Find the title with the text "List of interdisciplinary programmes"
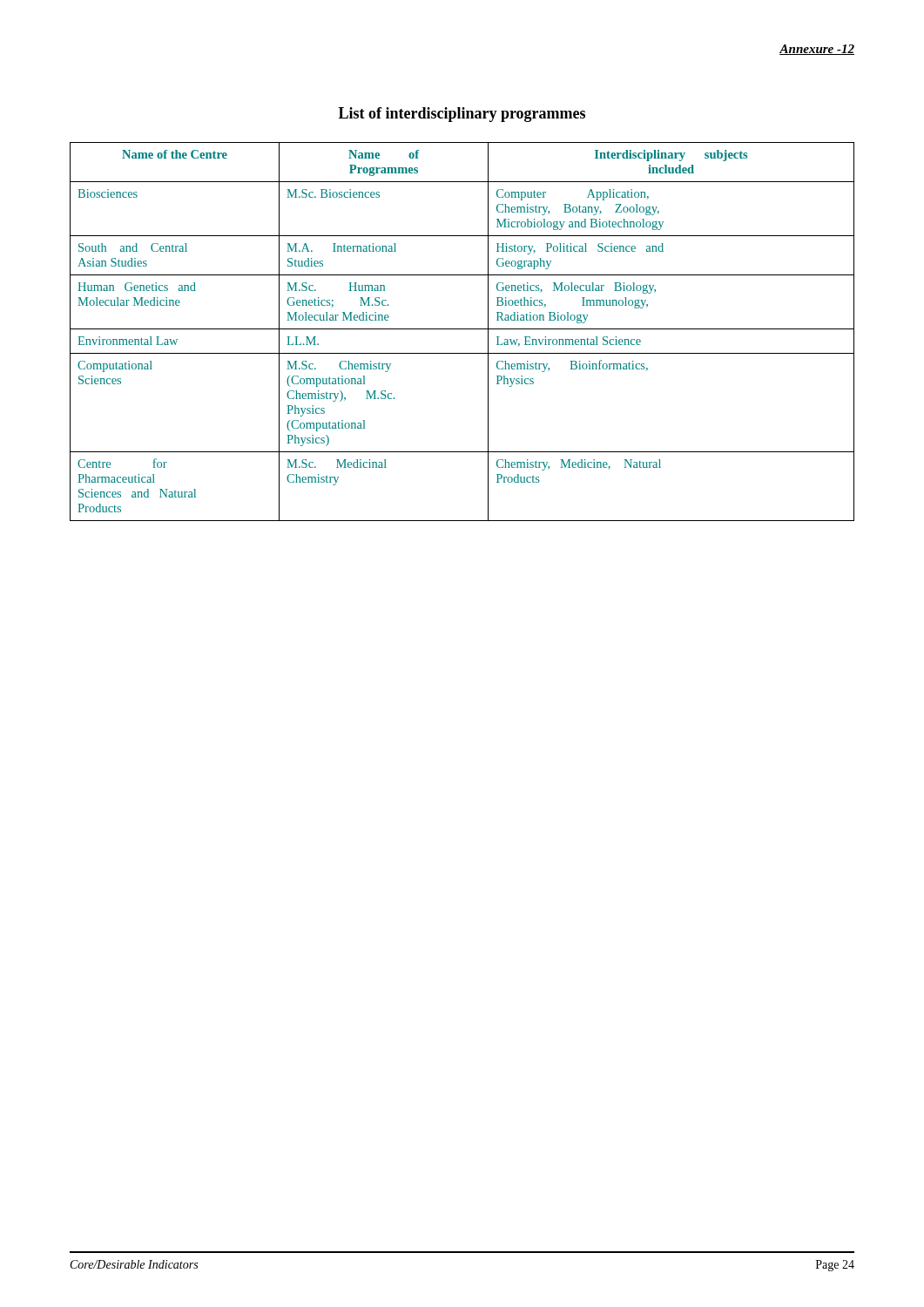924x1307 pixels. click(462, 113)
